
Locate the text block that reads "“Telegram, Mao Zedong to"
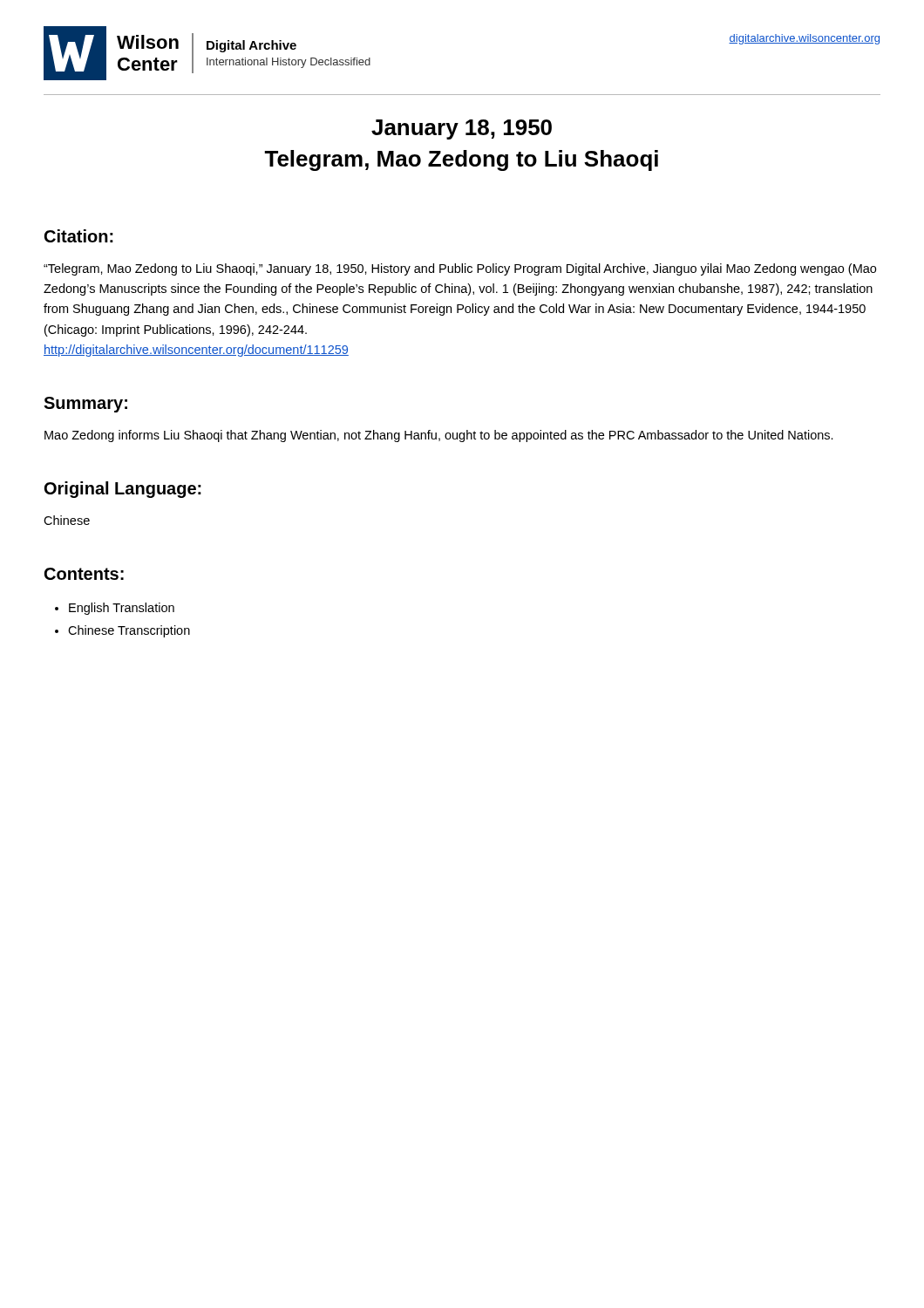point(460,309)
